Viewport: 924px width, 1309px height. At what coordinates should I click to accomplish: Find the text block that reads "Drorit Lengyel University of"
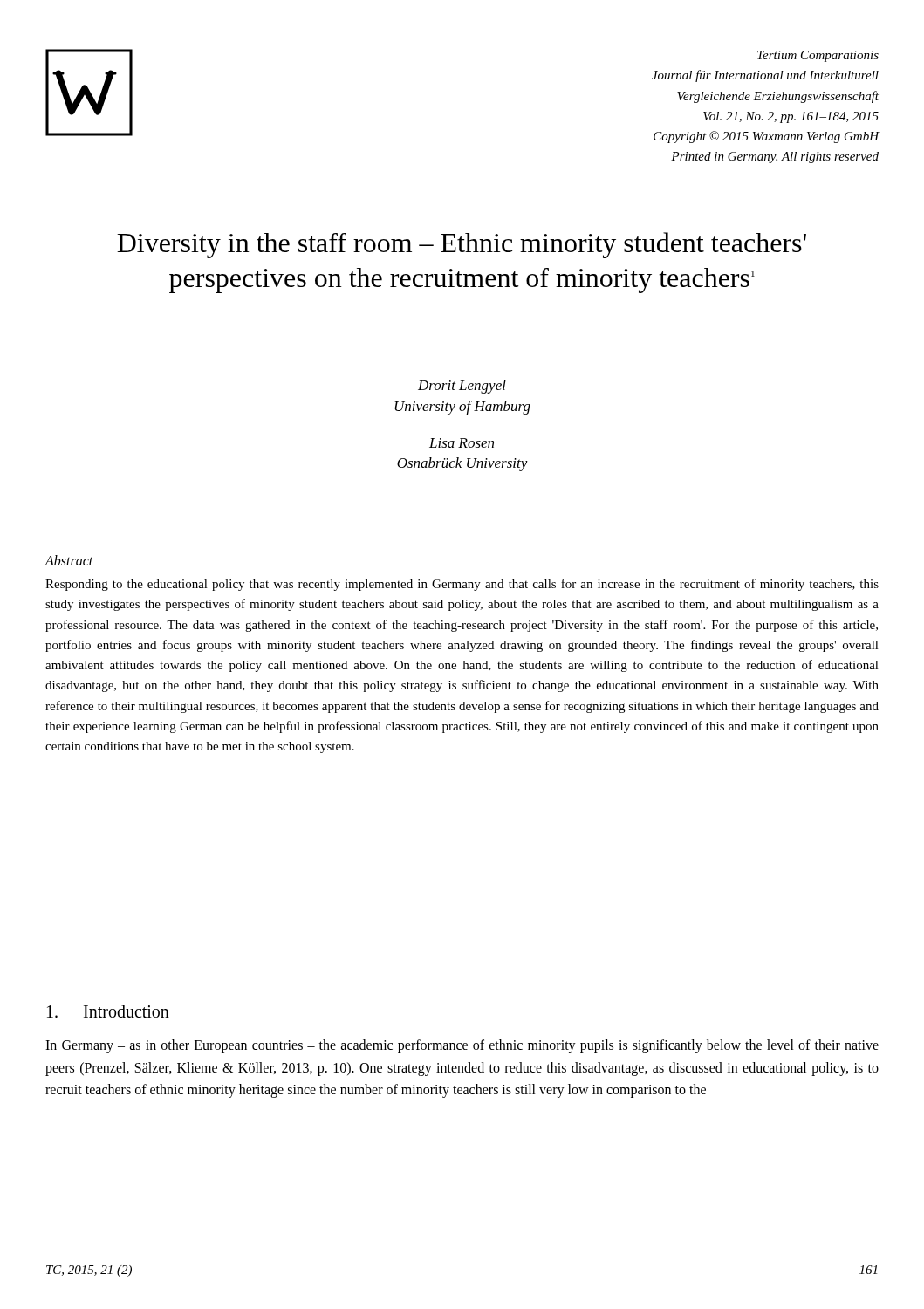[462, 396]
